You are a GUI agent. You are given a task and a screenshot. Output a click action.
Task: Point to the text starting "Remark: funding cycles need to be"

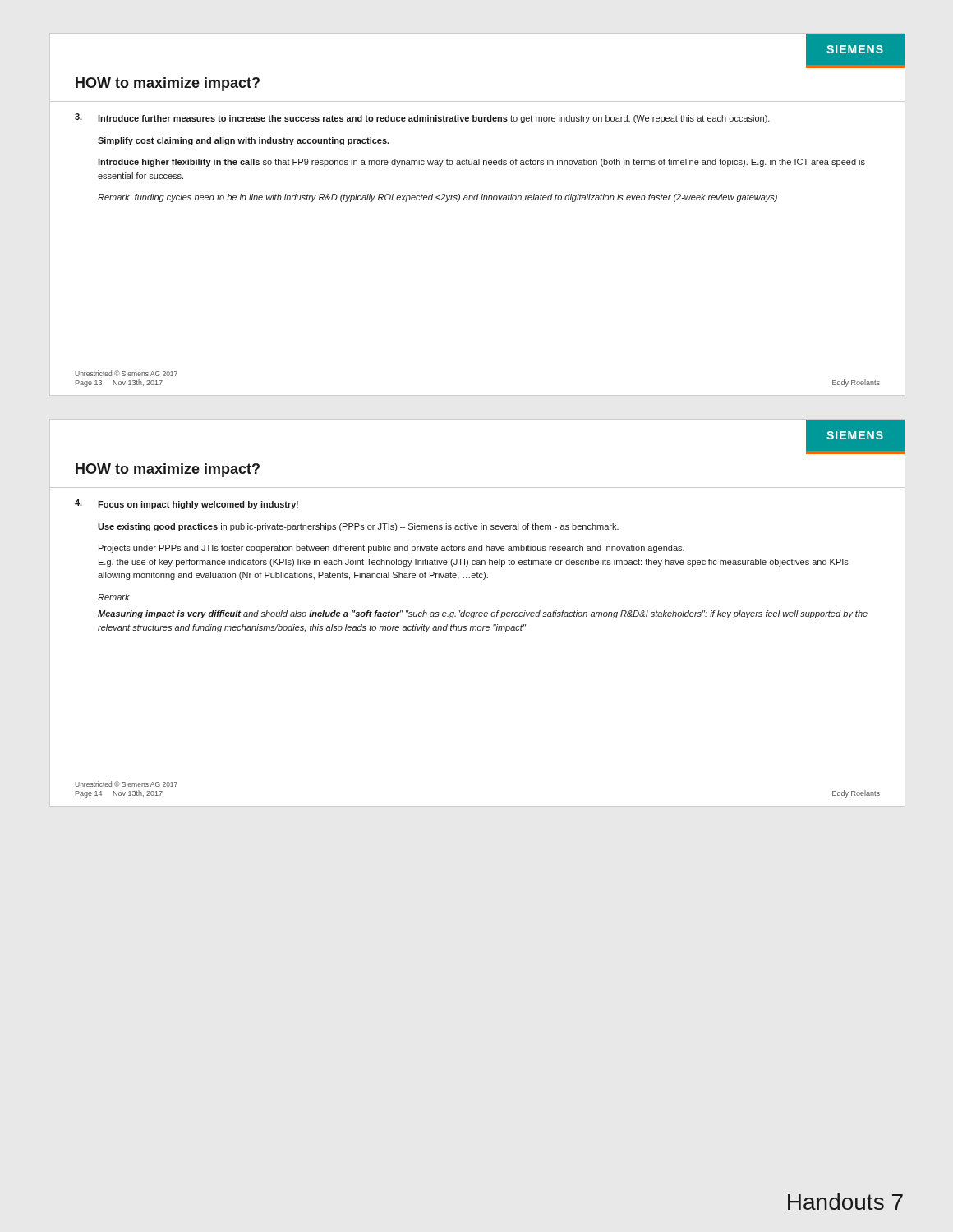(438, 197)
